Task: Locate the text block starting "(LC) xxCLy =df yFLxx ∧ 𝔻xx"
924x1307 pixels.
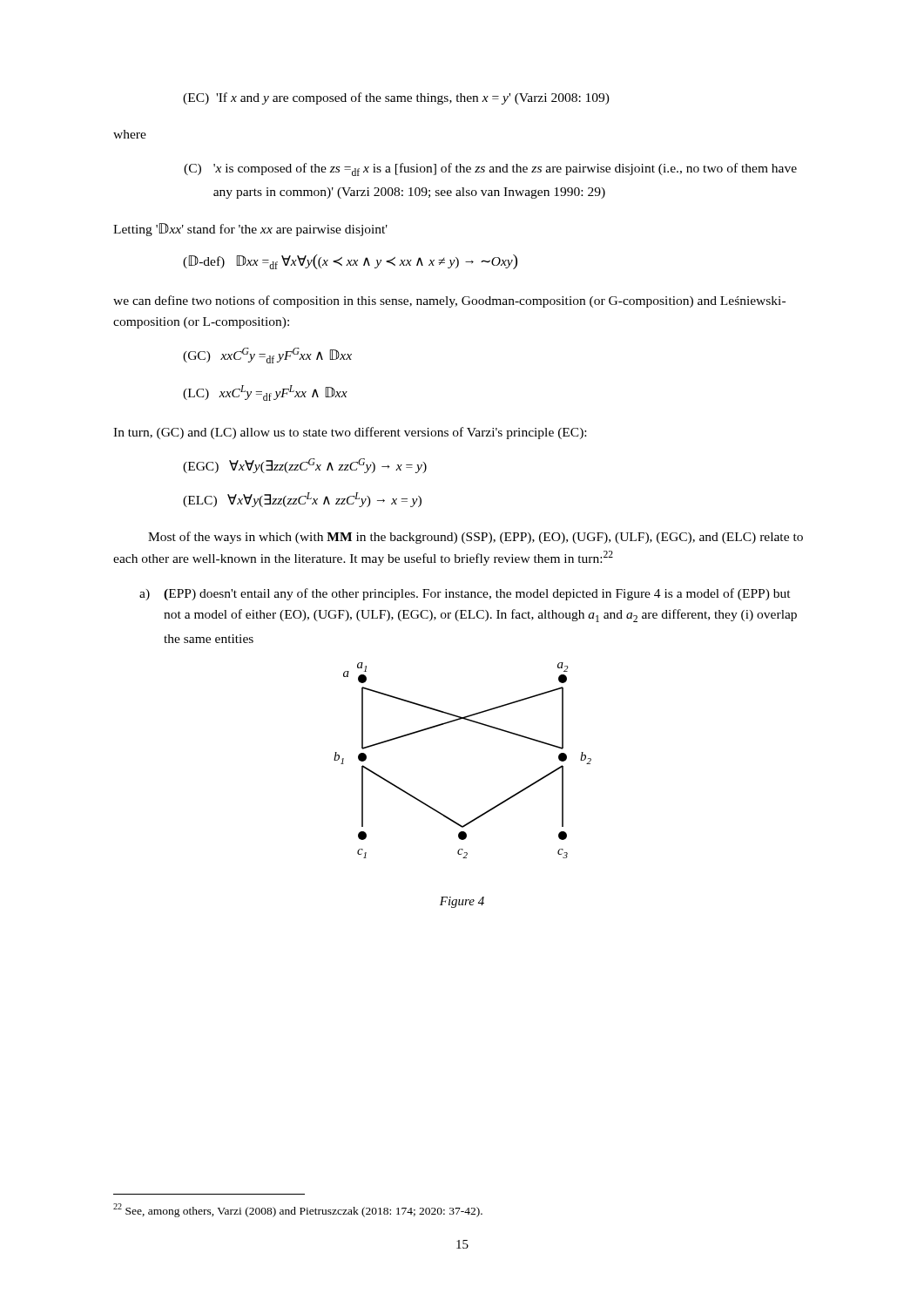Action: 265,393
